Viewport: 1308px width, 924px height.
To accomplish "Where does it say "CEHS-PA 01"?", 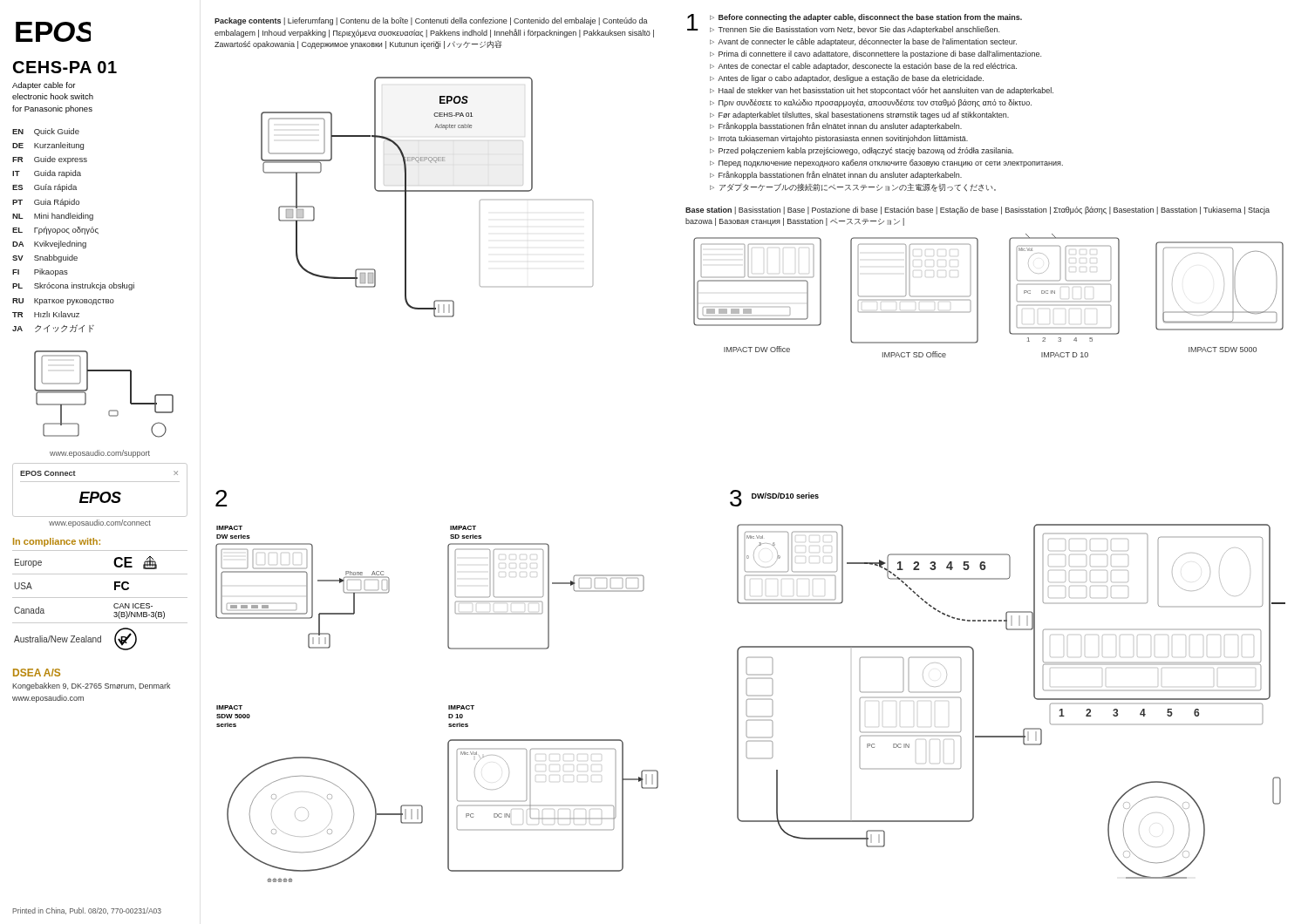I will click(x=65, y=67).
